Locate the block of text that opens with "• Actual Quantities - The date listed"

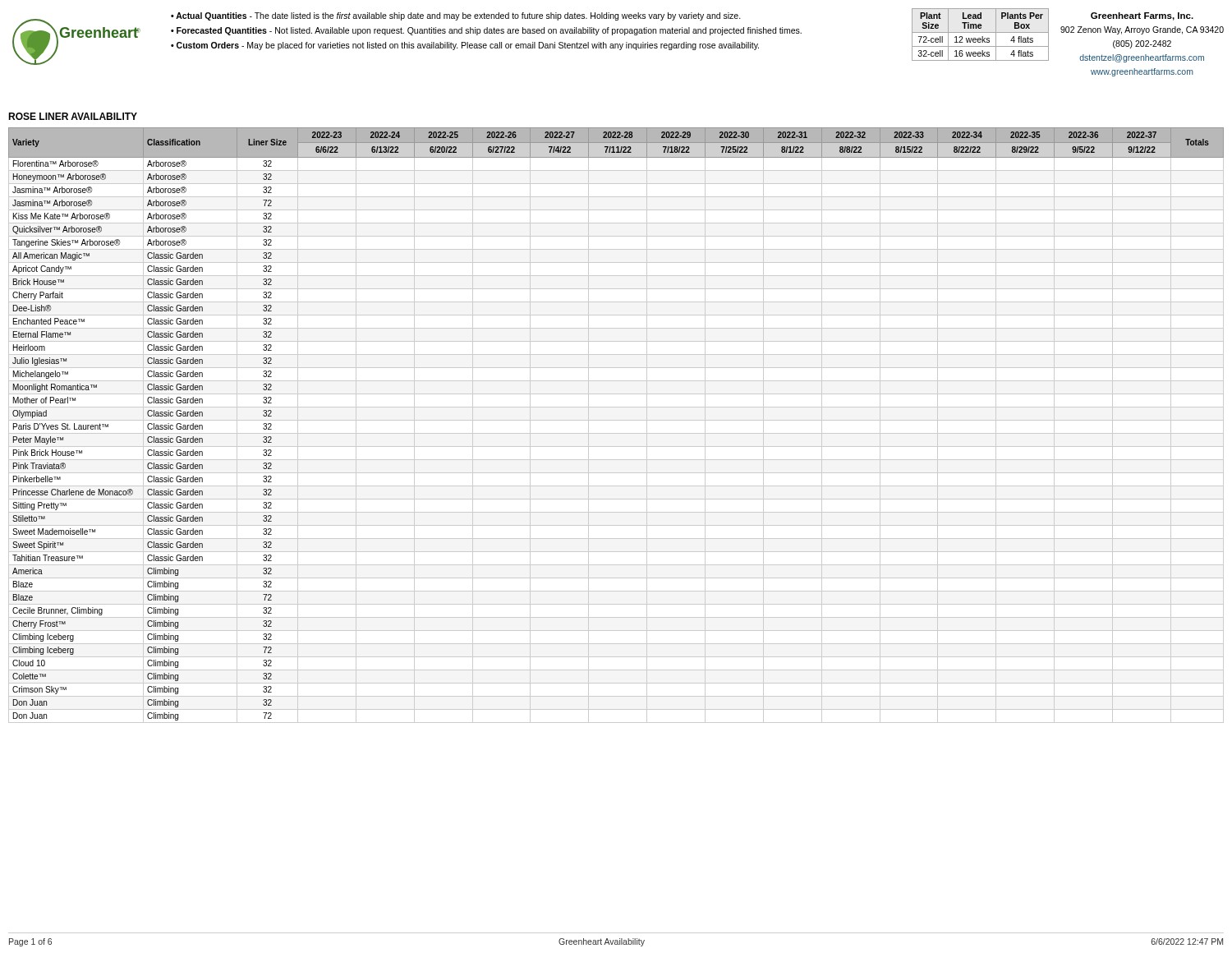coord(534,31)
